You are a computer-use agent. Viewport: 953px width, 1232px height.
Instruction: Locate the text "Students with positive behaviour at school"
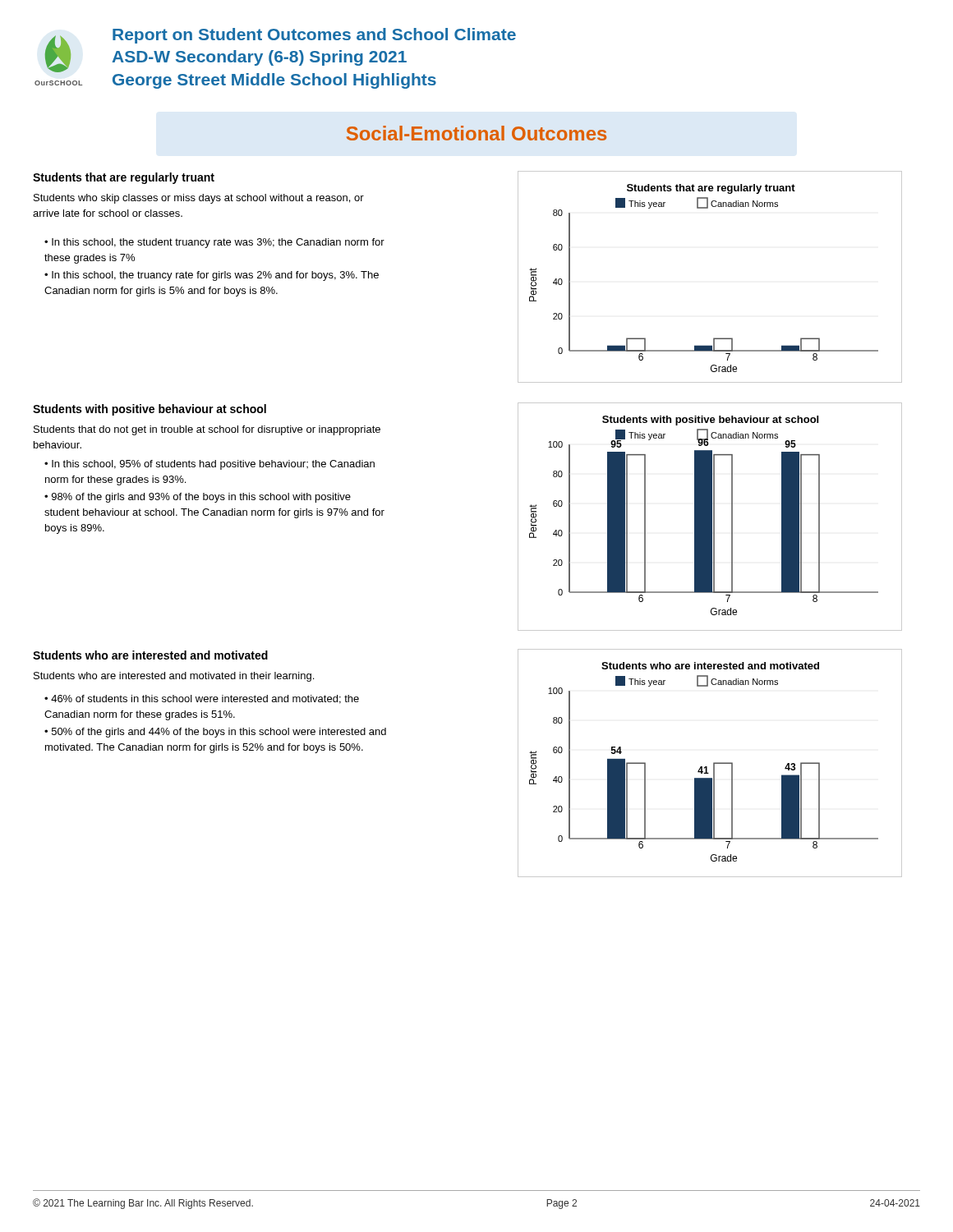(x=150, y=409)
